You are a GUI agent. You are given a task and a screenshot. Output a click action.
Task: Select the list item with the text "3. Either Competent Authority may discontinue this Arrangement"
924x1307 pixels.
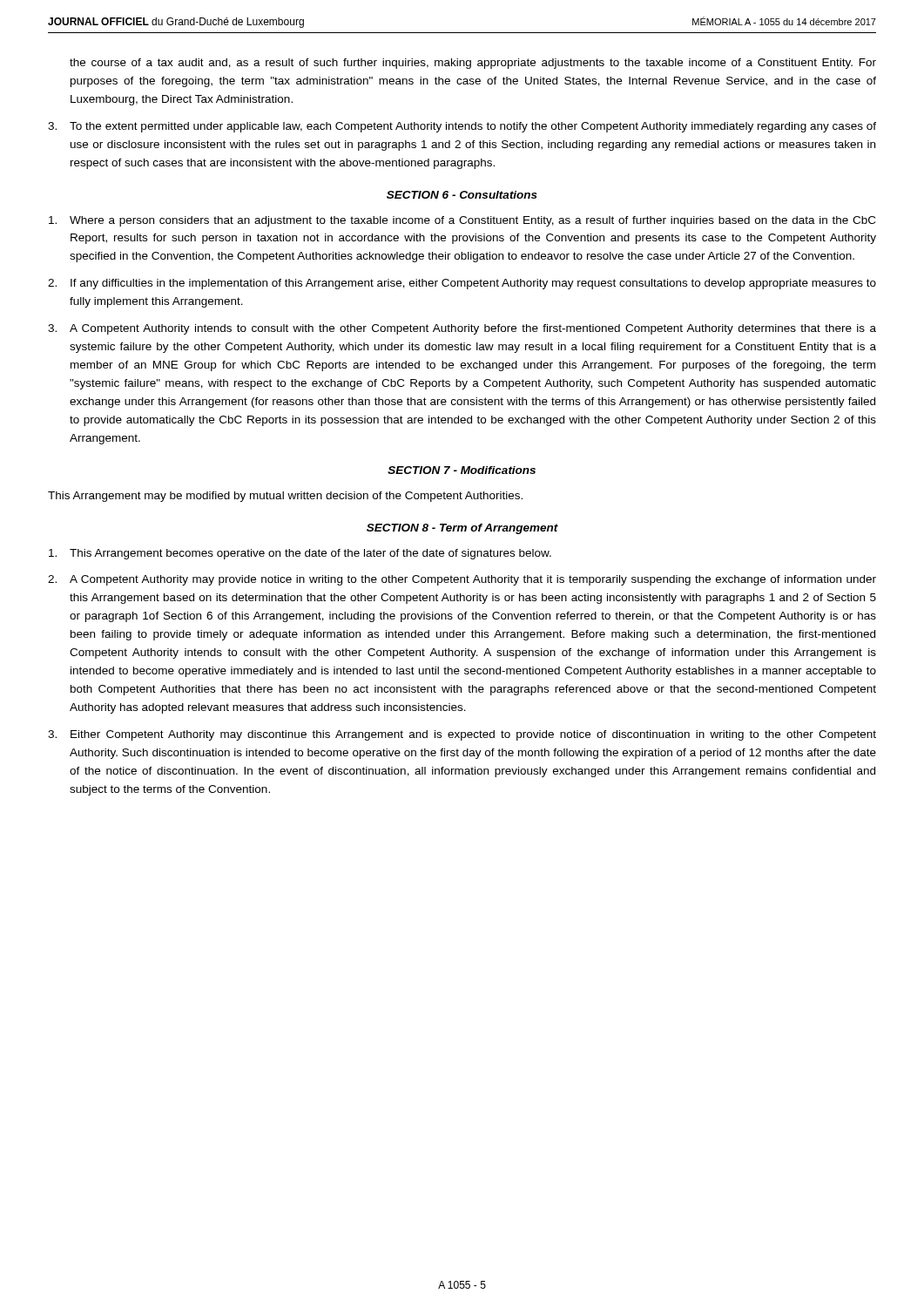click(462, 762)
